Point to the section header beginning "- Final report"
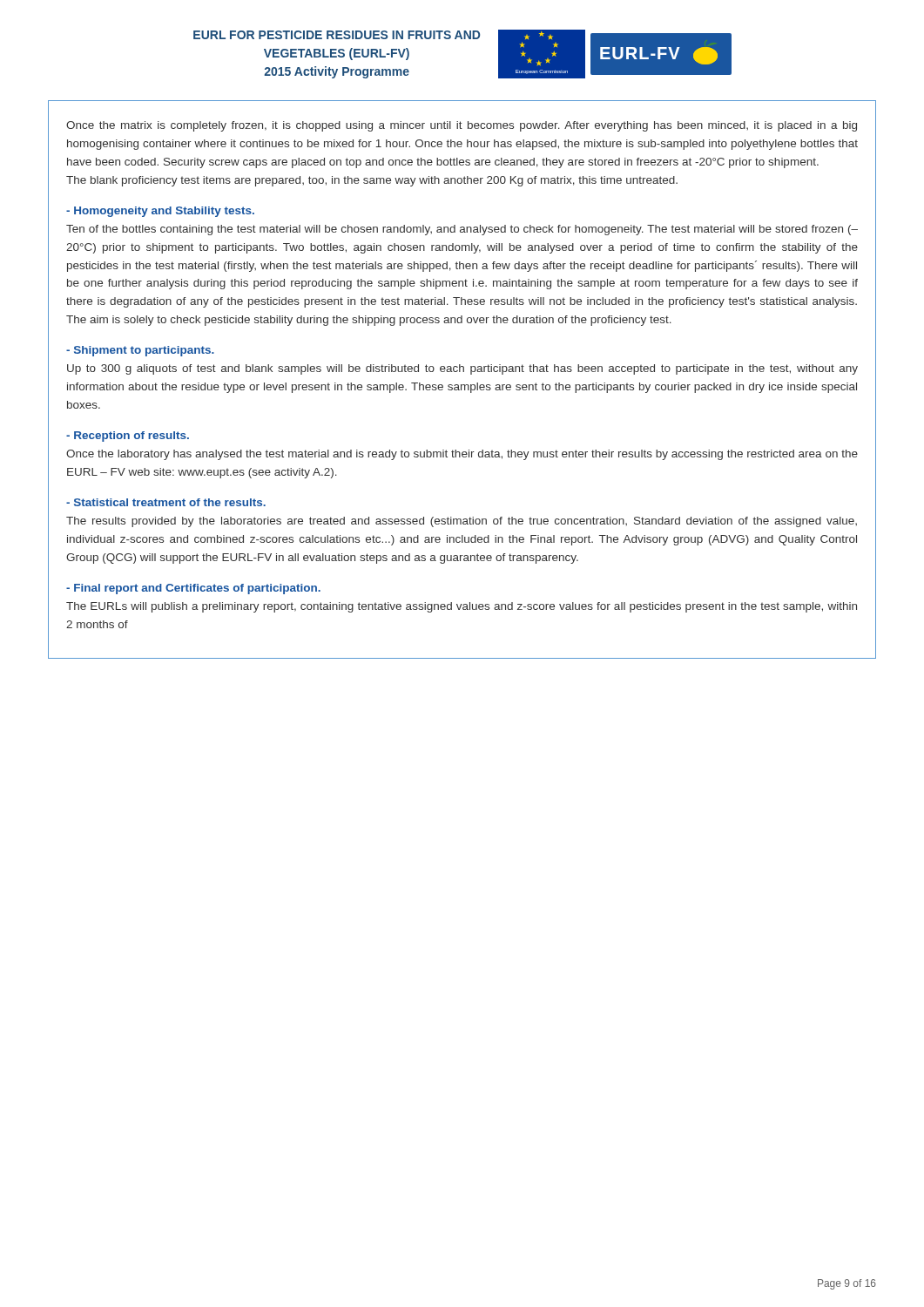 click(194, 587)
